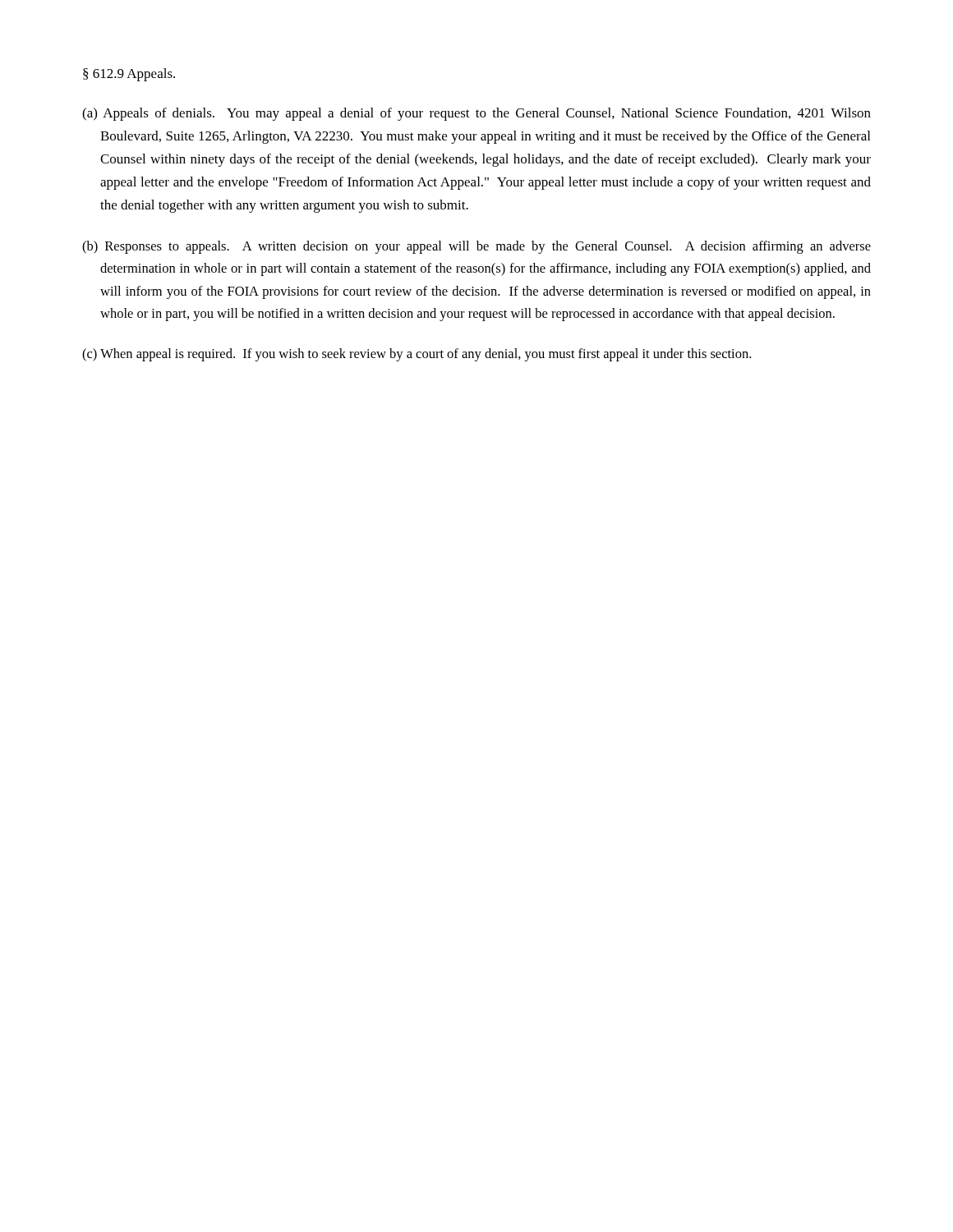Where is the passage that starts "(b) Responses to"?
Image resolution: width=953 pixels, height=1232 pixels.
pyautogui.click(x=476, y=280)
